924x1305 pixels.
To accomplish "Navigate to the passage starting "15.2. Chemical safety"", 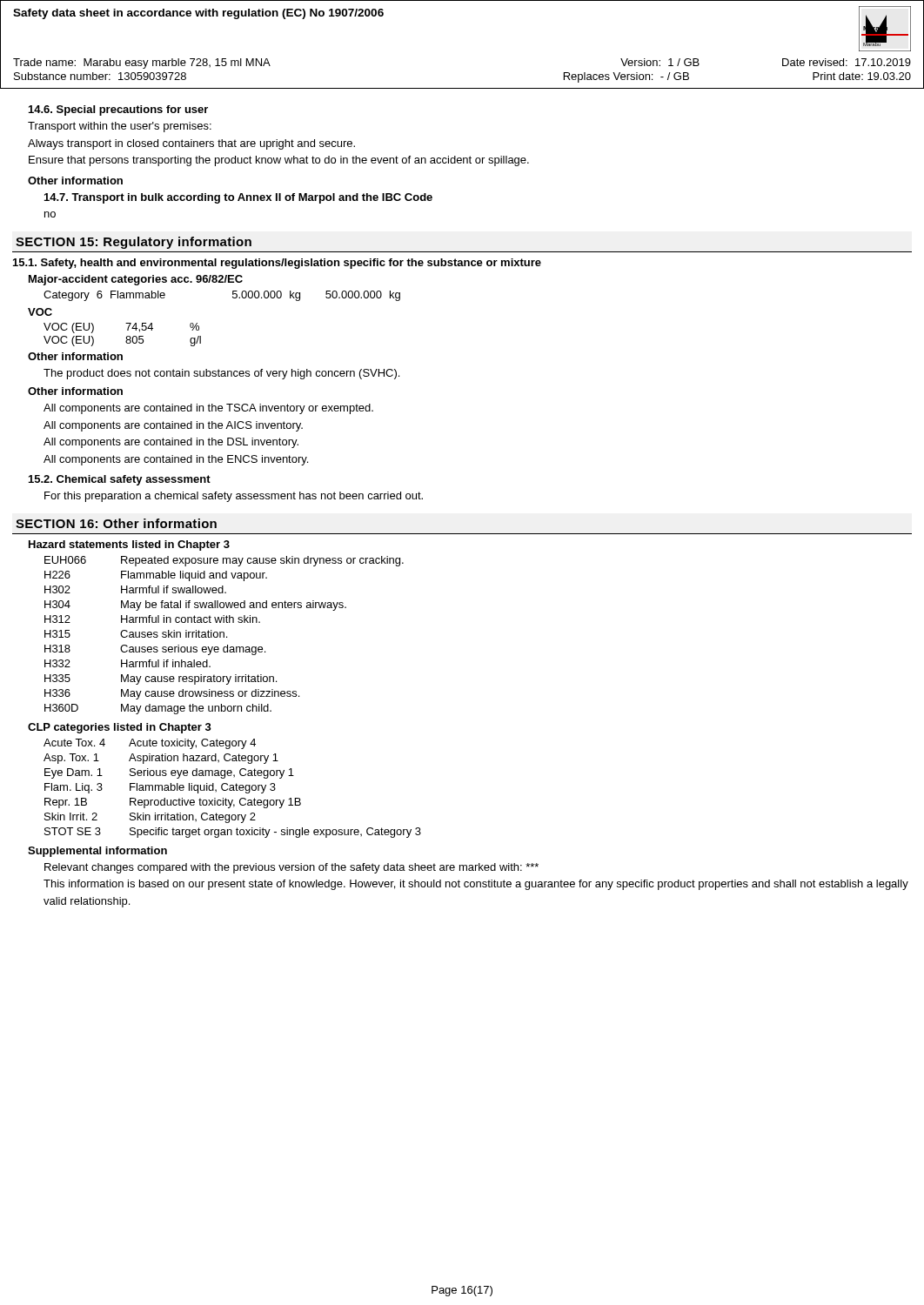I will click(x=119, y=479).
